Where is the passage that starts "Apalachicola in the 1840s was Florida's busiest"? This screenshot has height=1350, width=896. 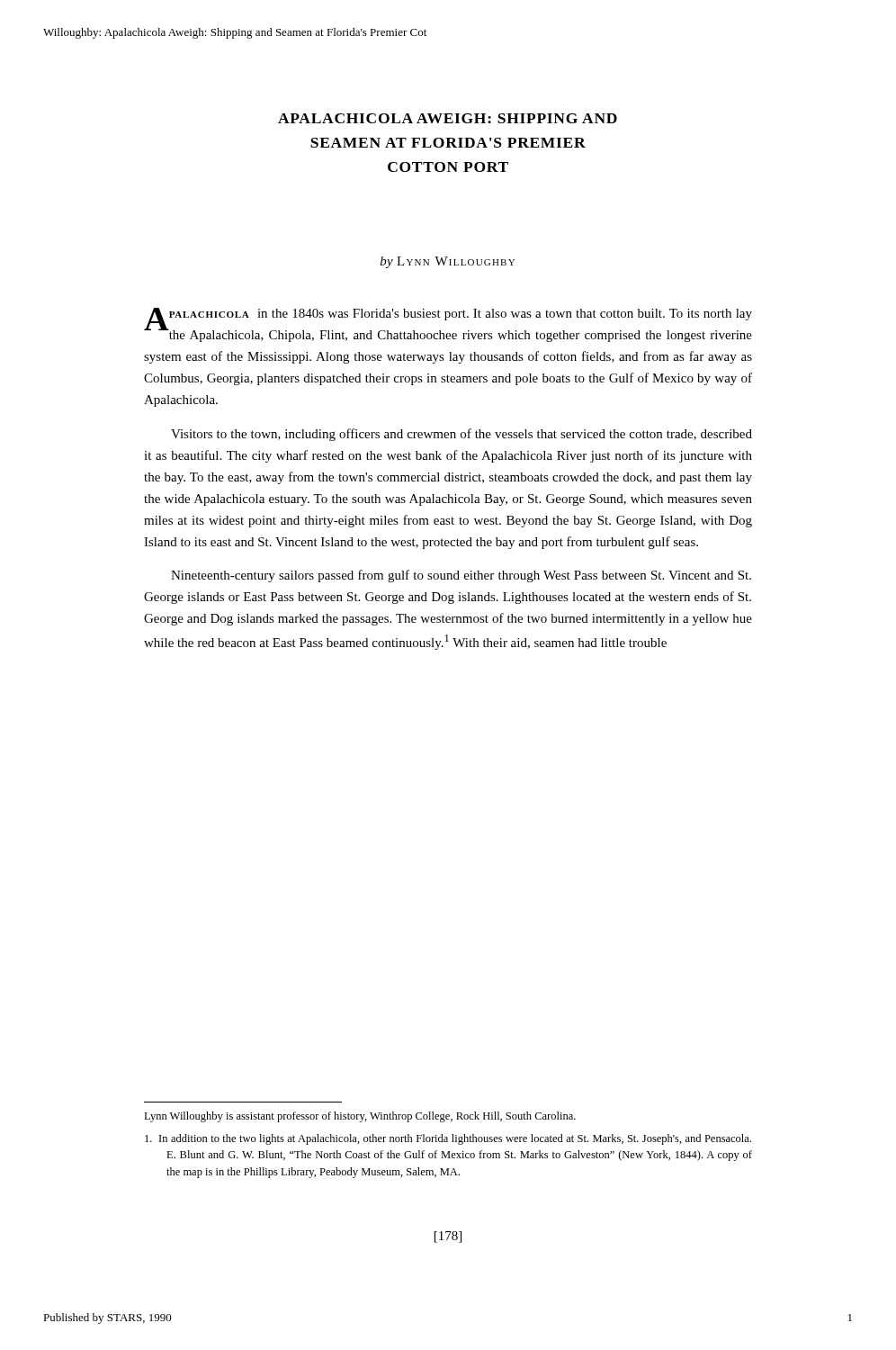pyautogui.click(x=448, y=478)
